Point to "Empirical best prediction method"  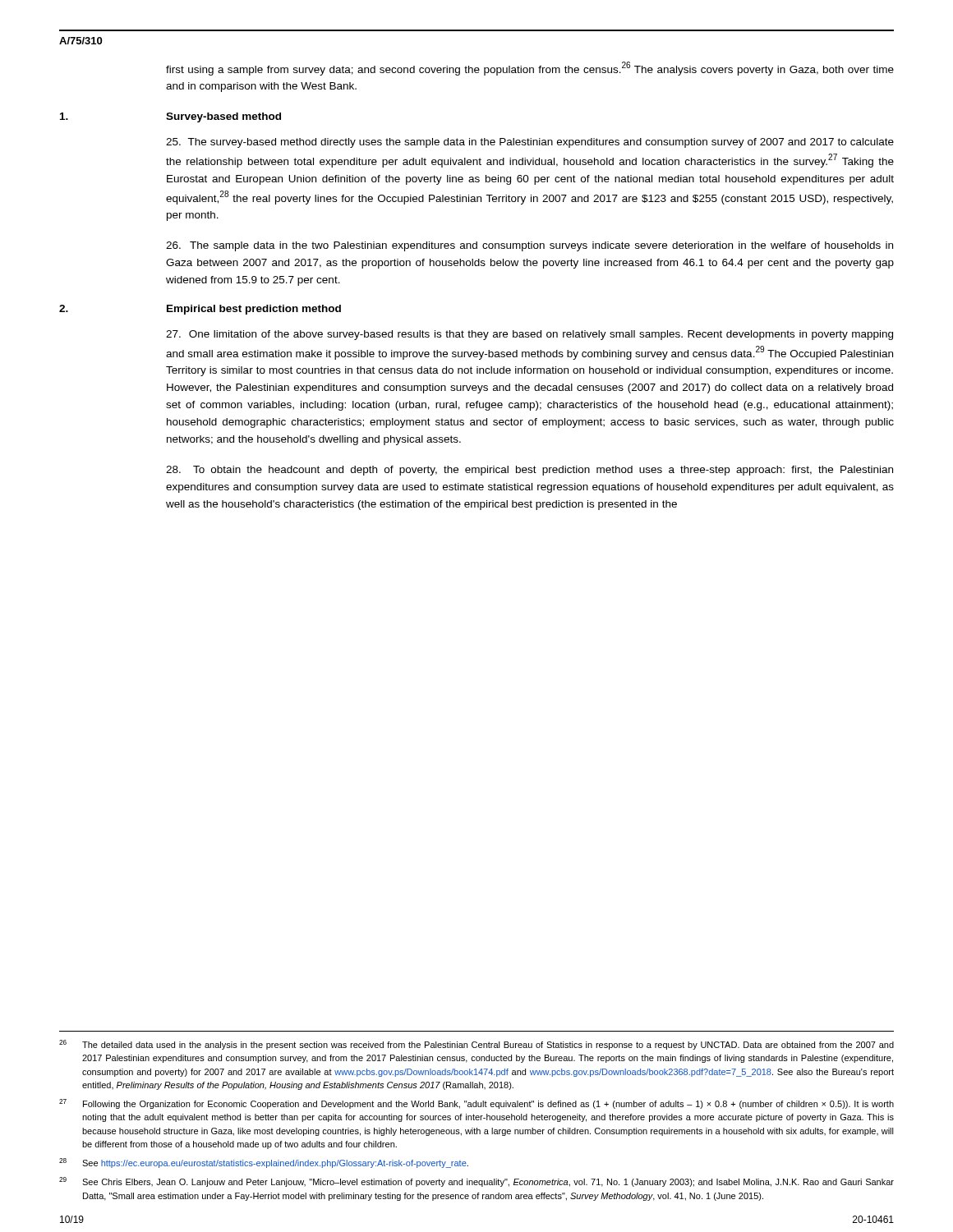point(254,308)
